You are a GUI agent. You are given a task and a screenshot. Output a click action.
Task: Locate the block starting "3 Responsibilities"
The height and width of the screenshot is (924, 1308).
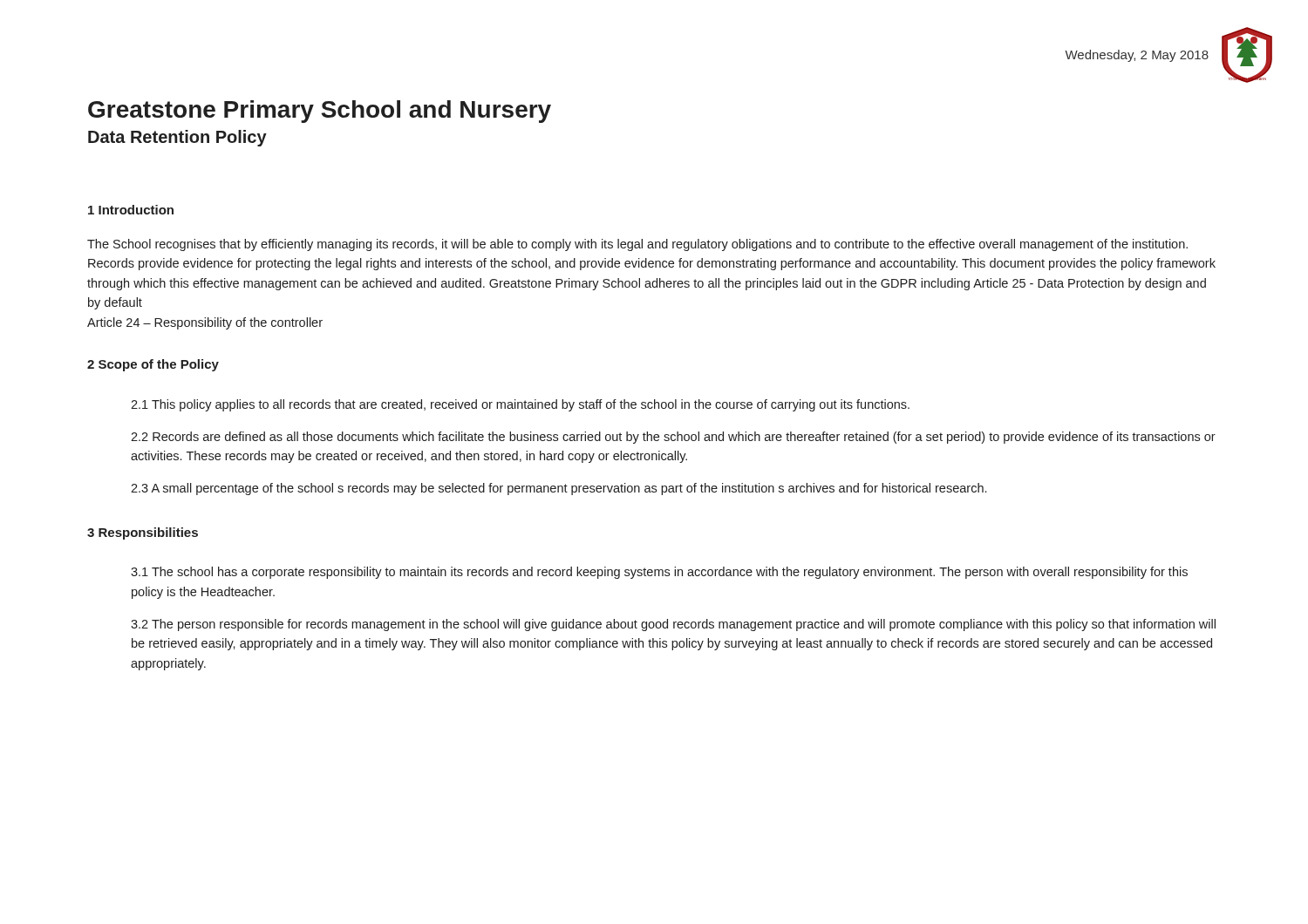pos(143,532)
